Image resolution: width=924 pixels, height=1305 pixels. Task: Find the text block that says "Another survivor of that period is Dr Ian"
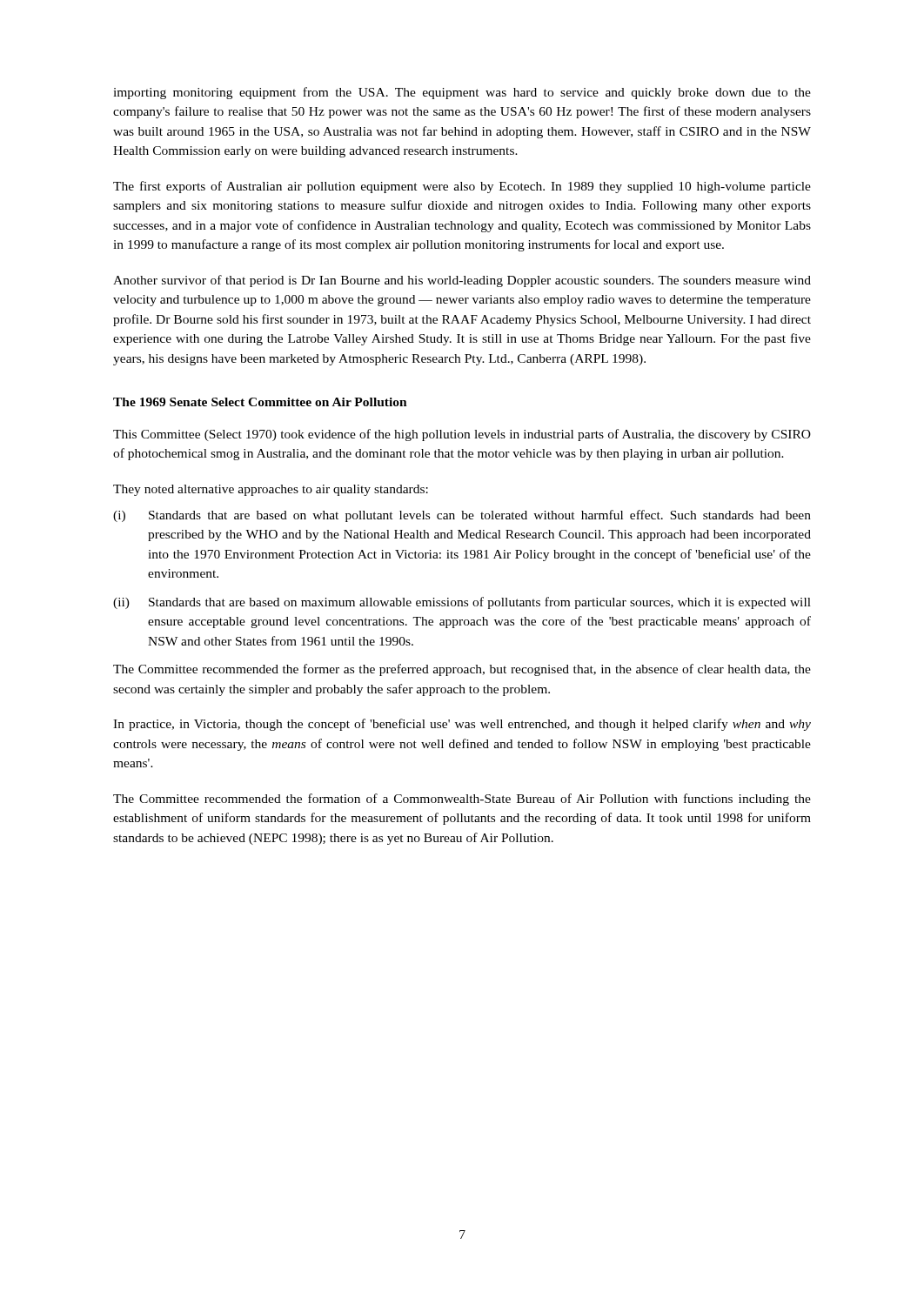(x=462, y=319)
